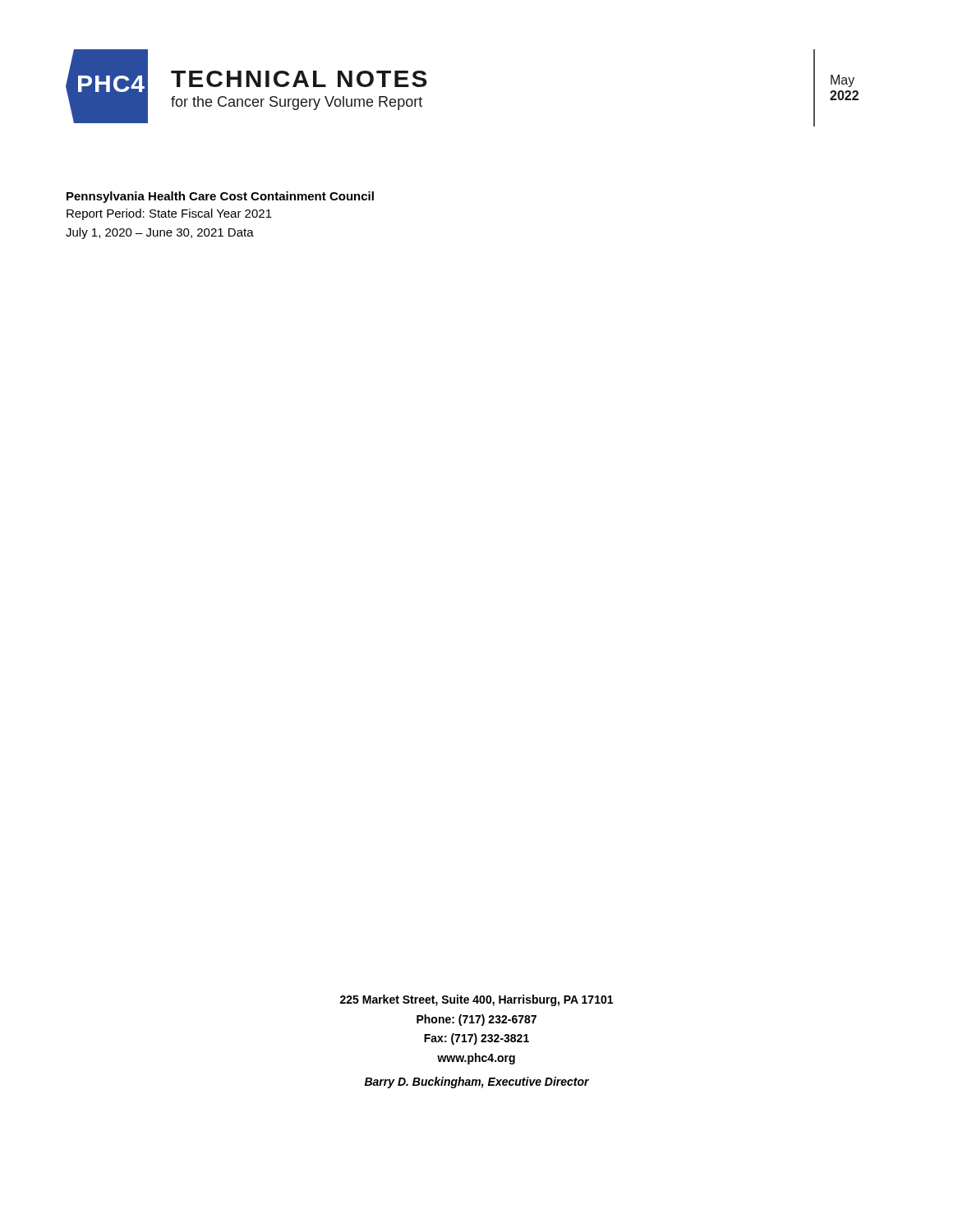Image resolution: width=953 pixels, height=1232 pixels.
Task: Locate the region starting "225 Market Street,"
Action: pos(476,1039)
